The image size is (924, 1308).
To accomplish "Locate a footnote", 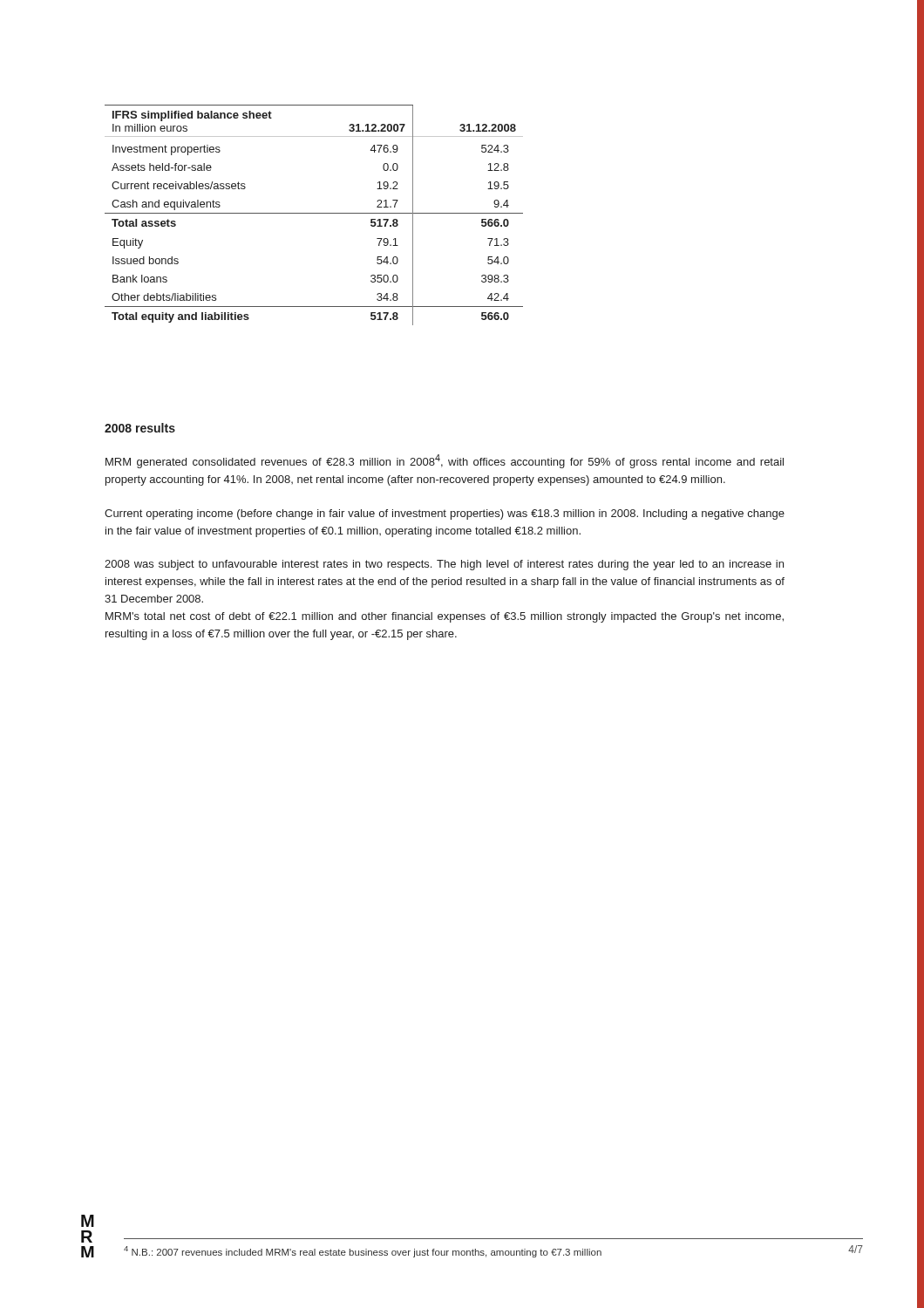I will tap(363, 1251).
